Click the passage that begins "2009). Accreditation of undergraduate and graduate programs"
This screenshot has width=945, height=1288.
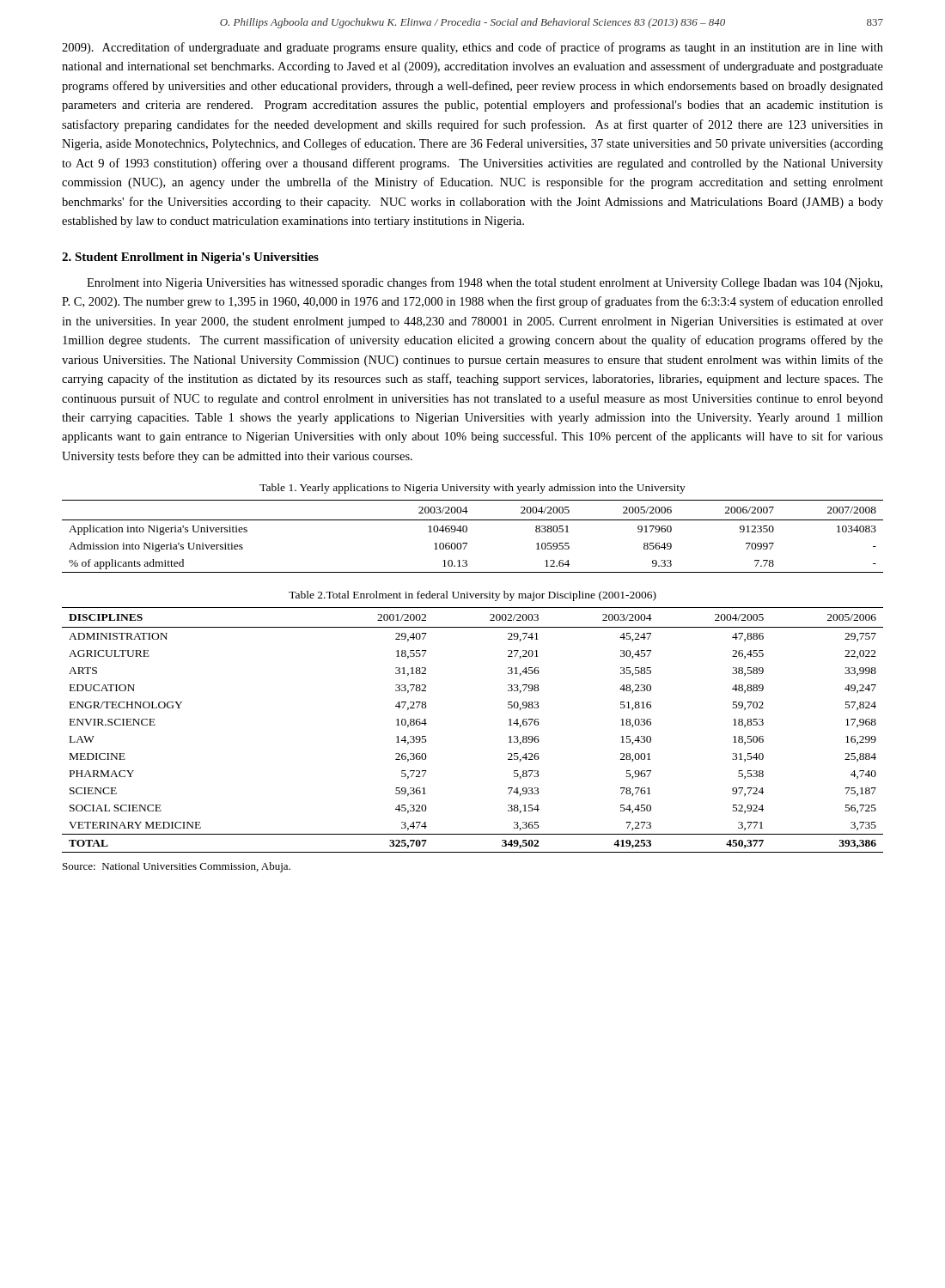pyautogui.click(x=472, y=134)
